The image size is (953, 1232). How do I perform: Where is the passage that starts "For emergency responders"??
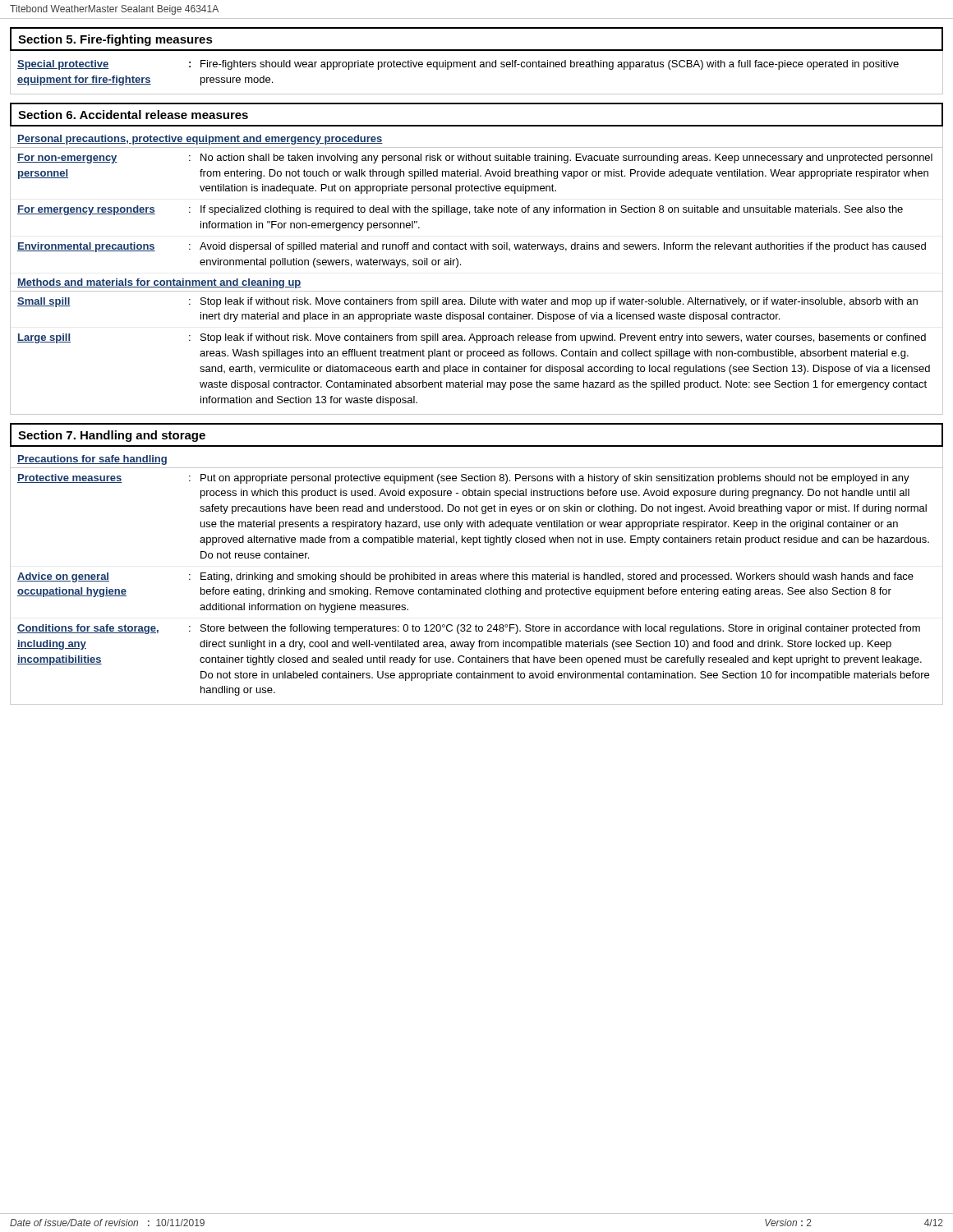pyautogui.click(x=476, y=218)
